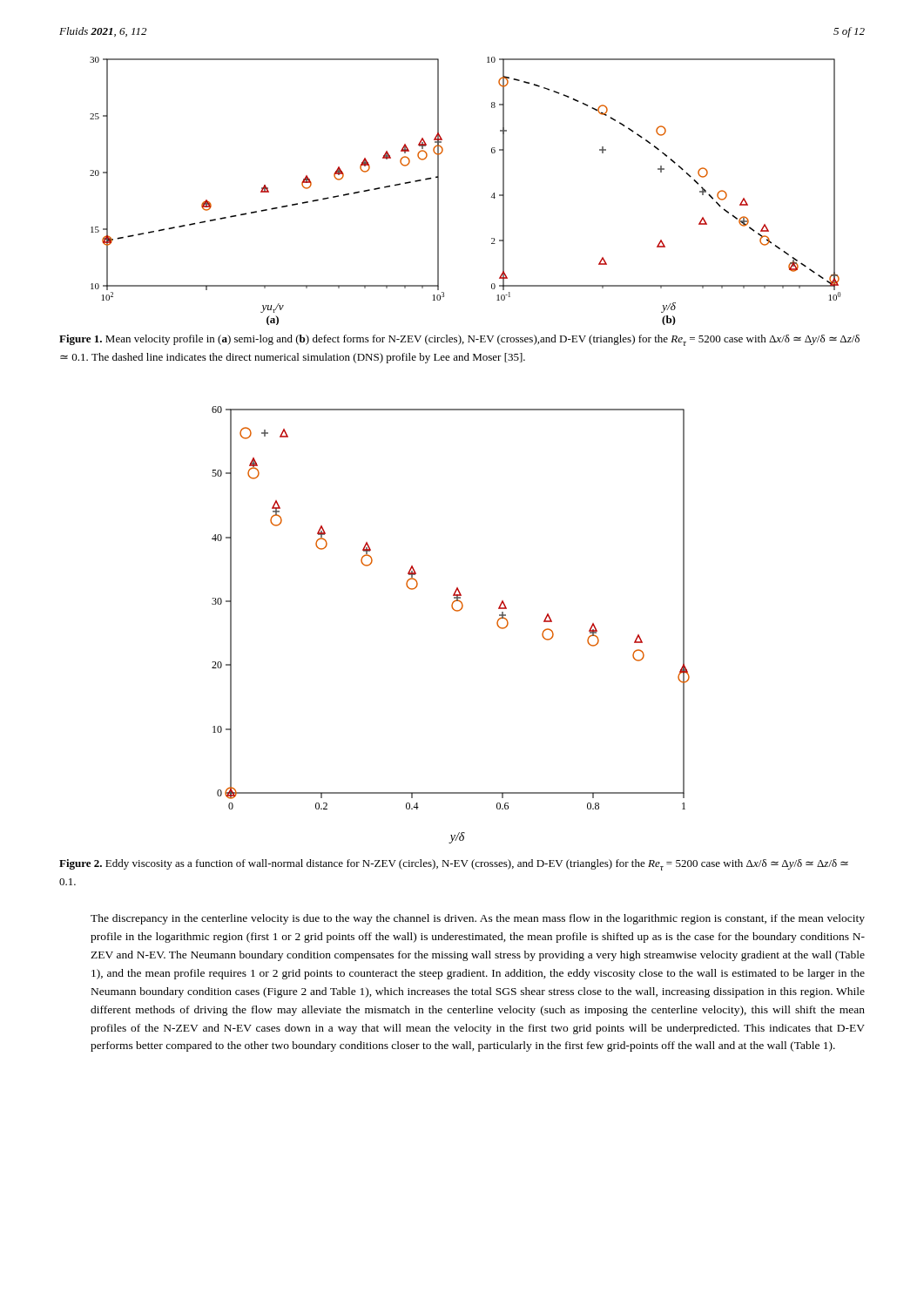Locate the region starting "Figure 1. Mean velocity profile in"
This screenshot has height=1307, width=924.
[460, 348]
